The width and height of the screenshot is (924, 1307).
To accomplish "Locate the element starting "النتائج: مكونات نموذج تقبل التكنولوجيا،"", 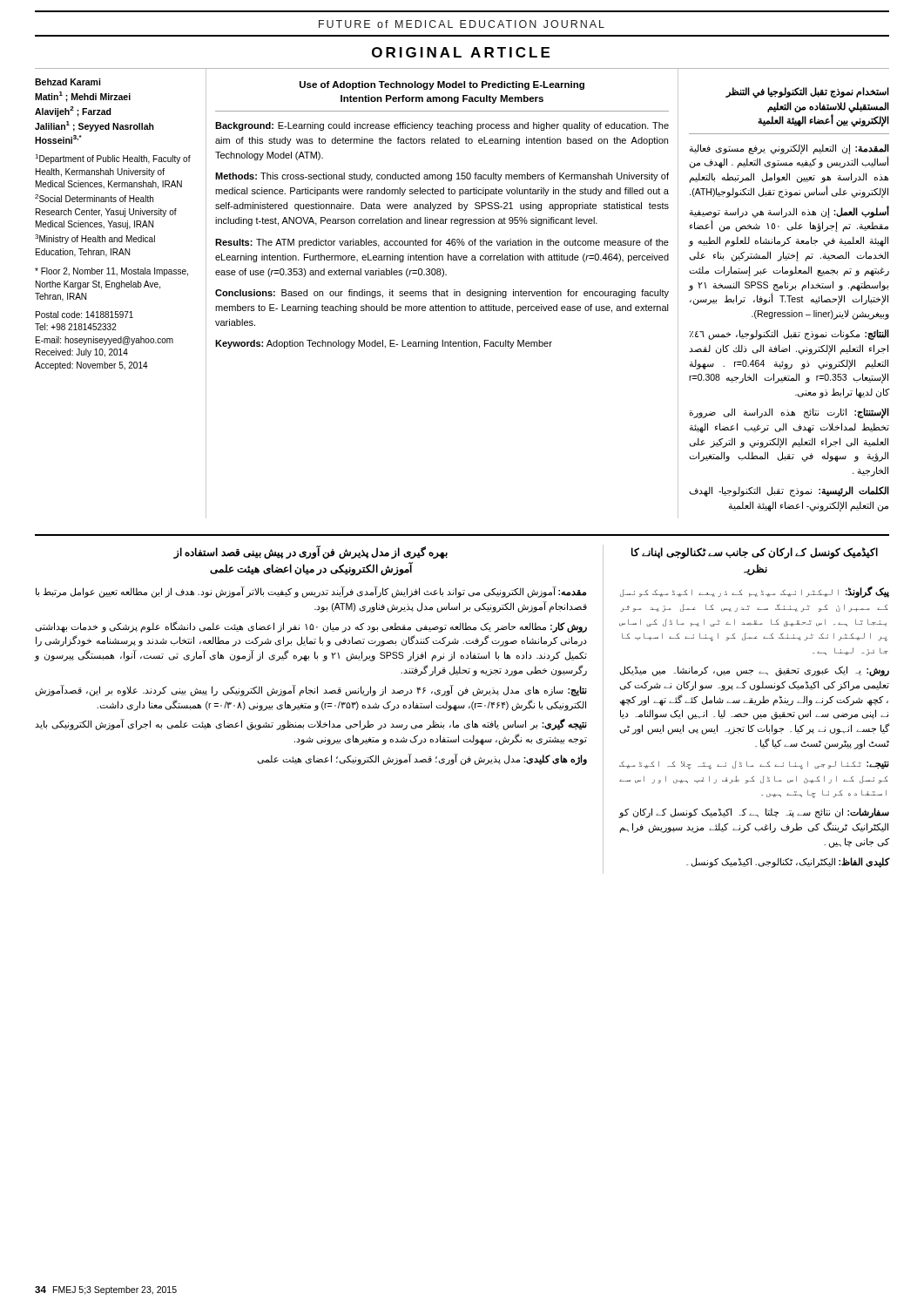I will coord(789,363).
